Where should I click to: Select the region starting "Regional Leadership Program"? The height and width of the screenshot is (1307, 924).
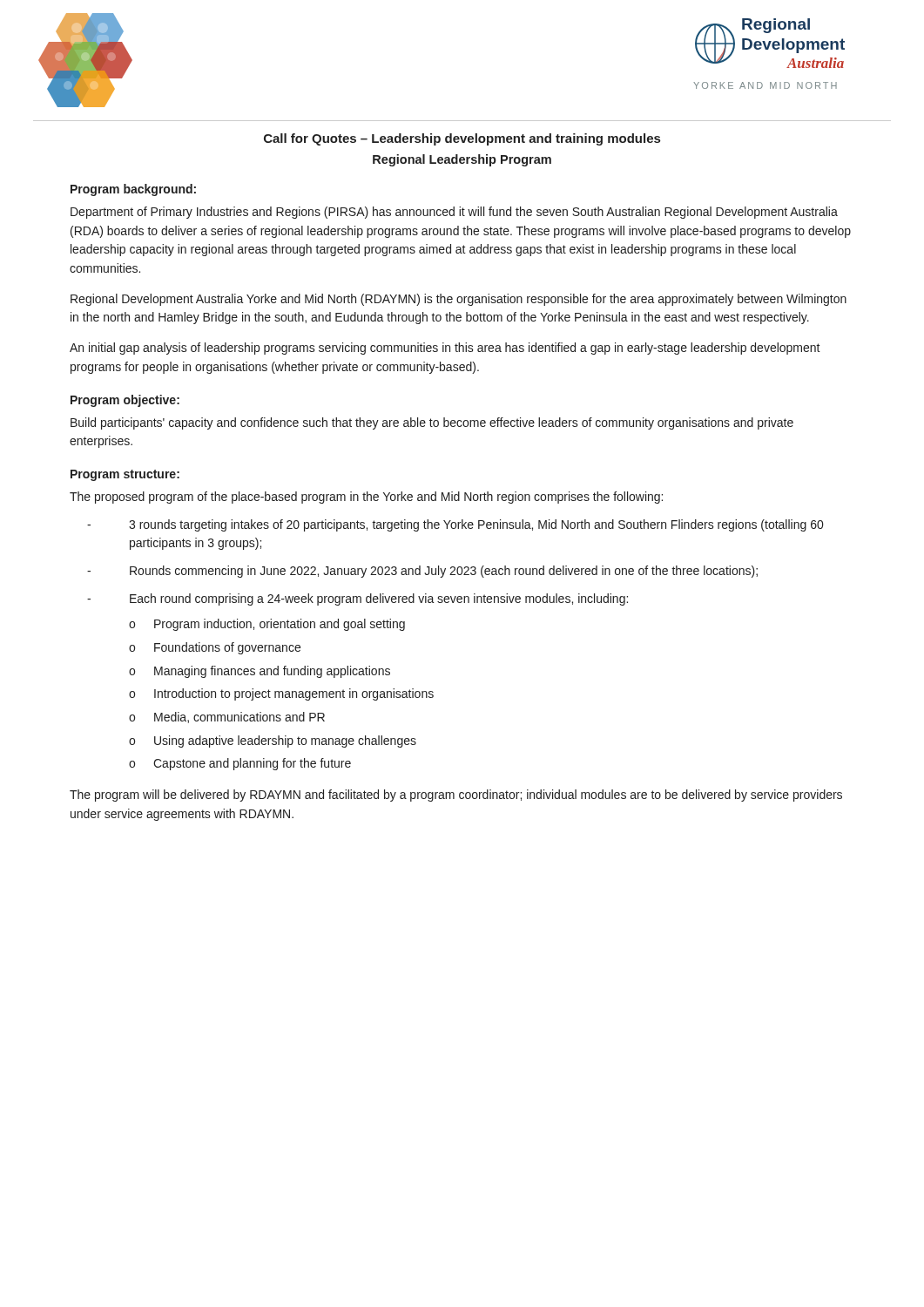(462, 159)
